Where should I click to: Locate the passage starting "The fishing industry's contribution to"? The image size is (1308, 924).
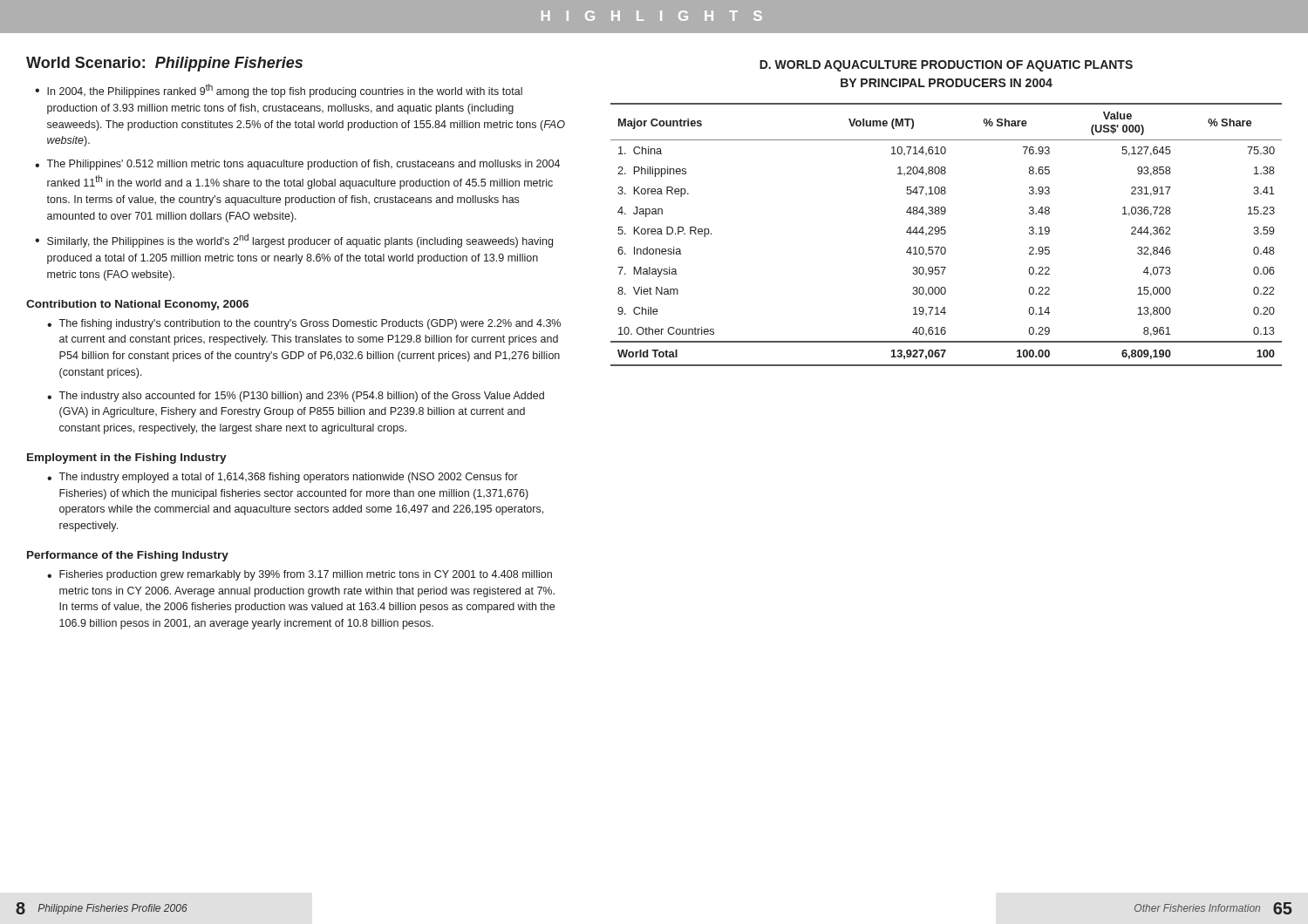[313, 348]
